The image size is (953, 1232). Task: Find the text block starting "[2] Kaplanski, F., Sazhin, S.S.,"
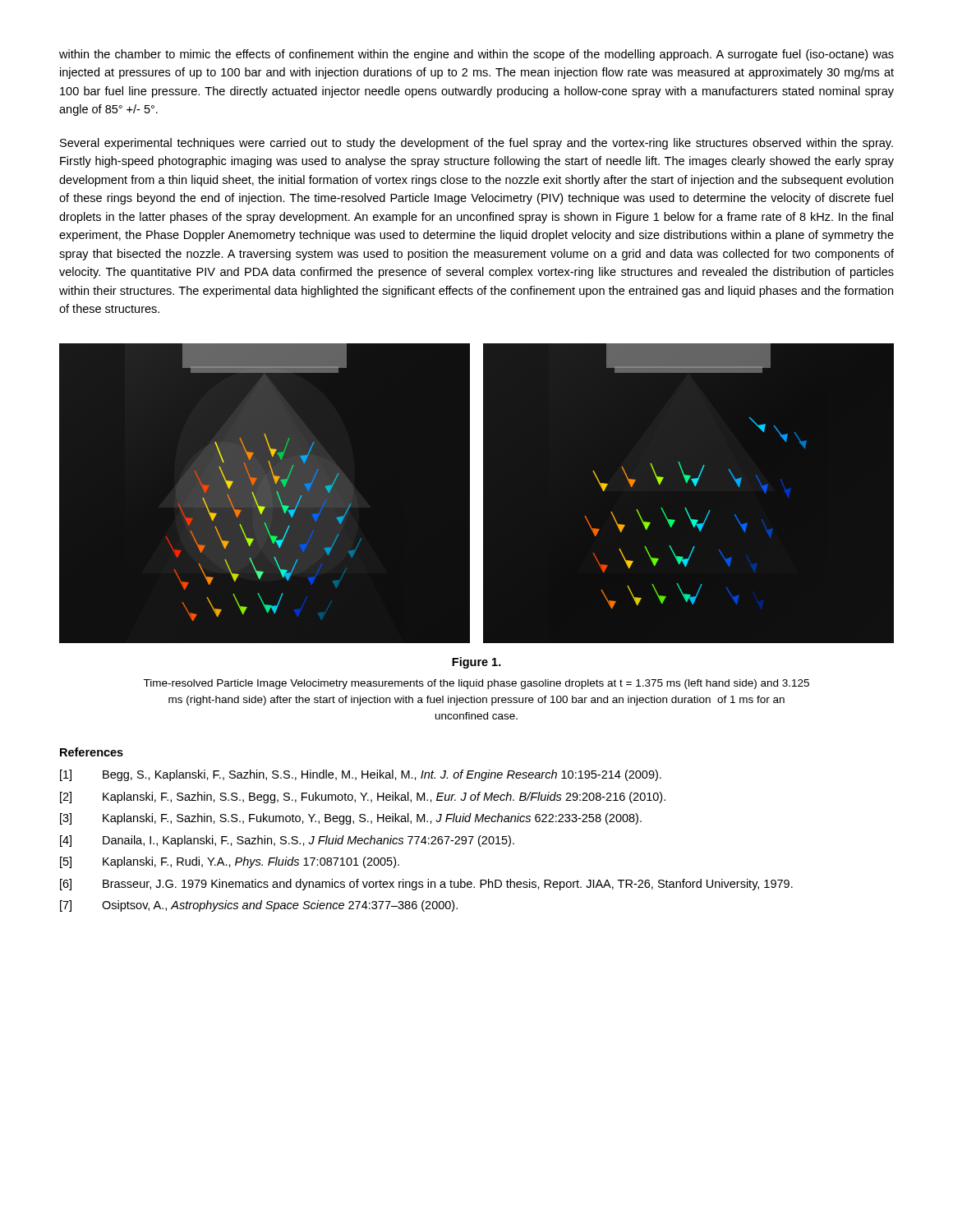click(476, 797)
